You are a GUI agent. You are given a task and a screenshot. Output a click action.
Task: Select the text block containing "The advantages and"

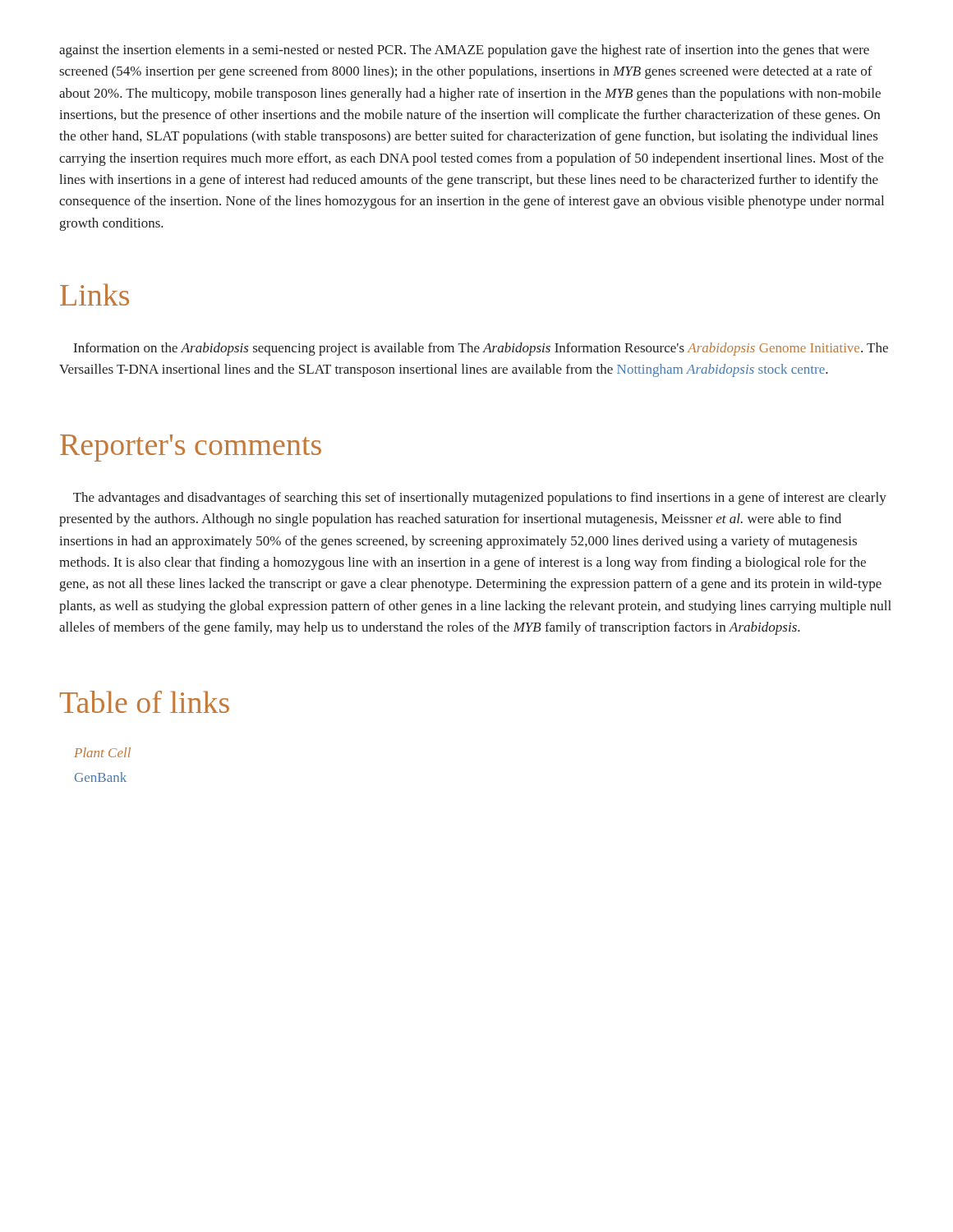[475, 562]
